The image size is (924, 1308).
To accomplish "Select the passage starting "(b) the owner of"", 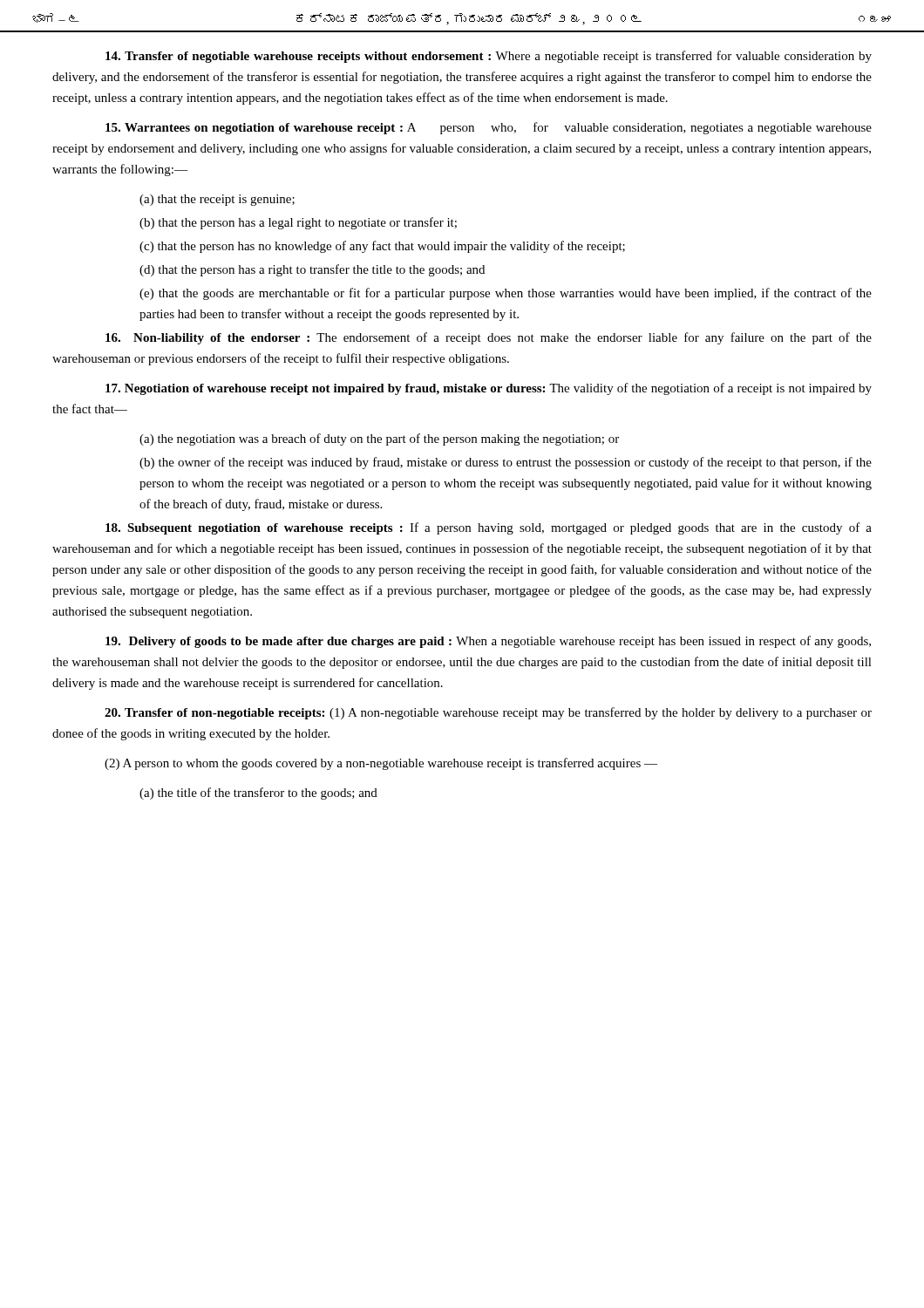I will pos(506,483).
